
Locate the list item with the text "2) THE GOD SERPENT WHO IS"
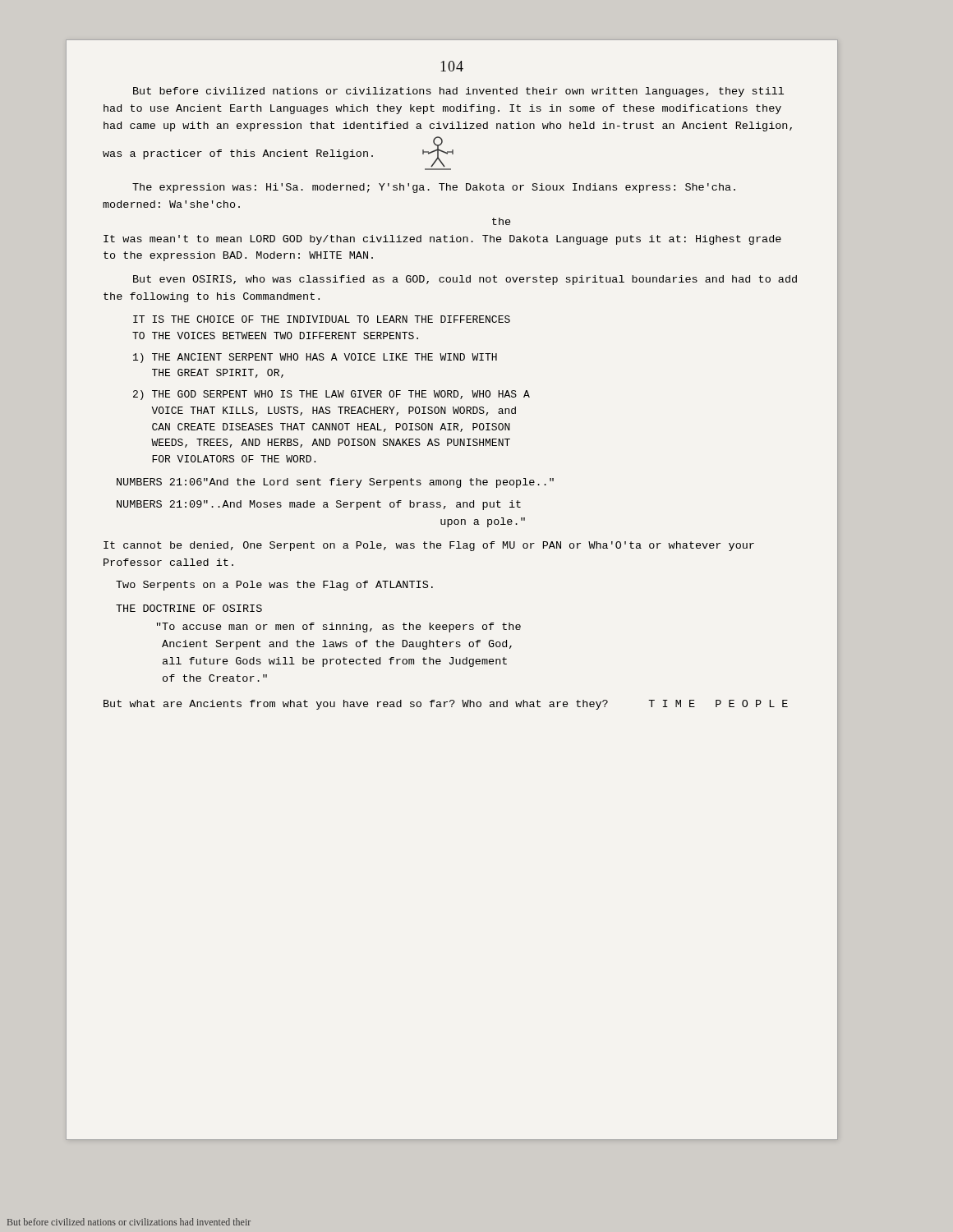pyautogui.click(x=331, y=427)
